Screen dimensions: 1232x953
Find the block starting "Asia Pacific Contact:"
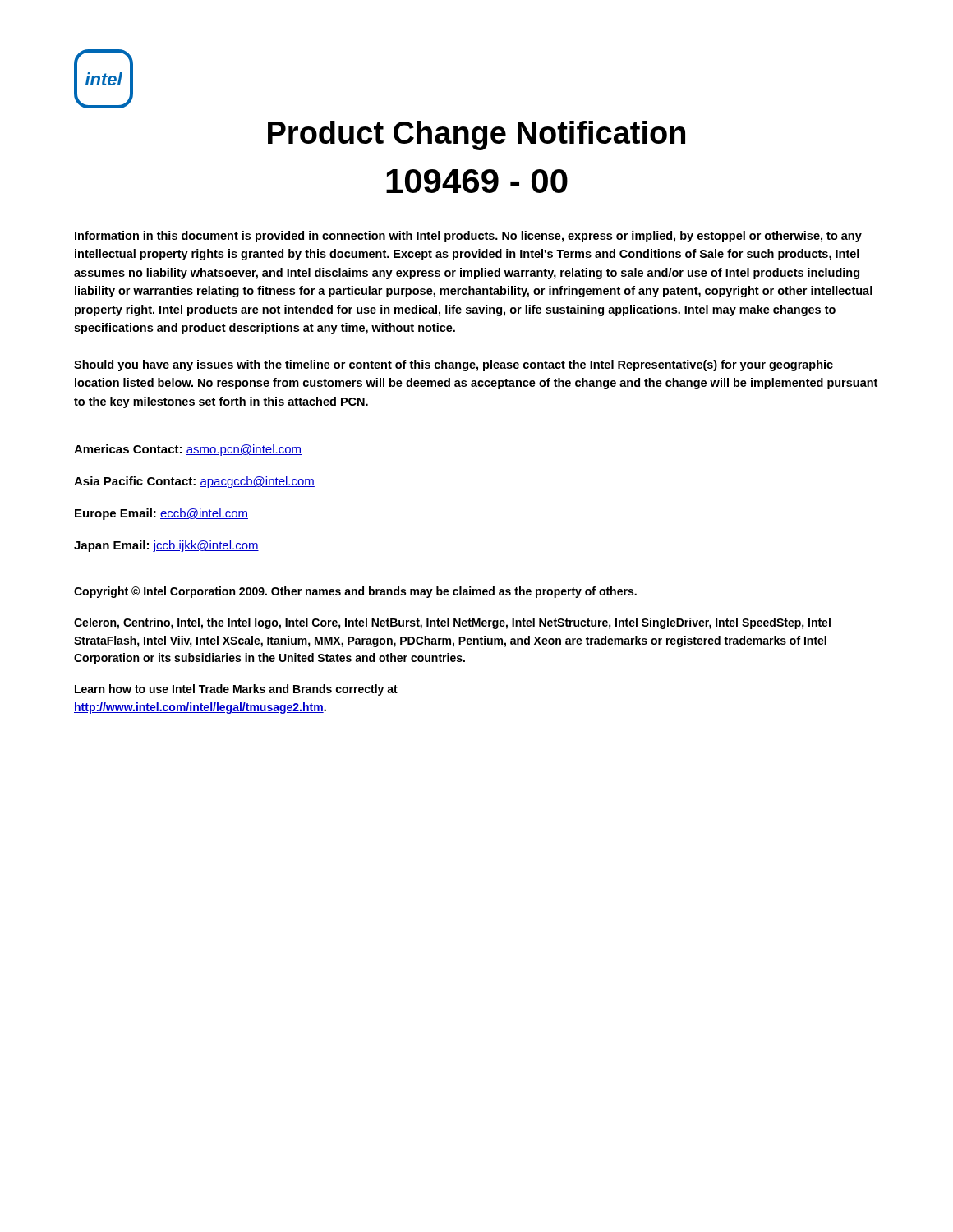[x=194, y=481]
